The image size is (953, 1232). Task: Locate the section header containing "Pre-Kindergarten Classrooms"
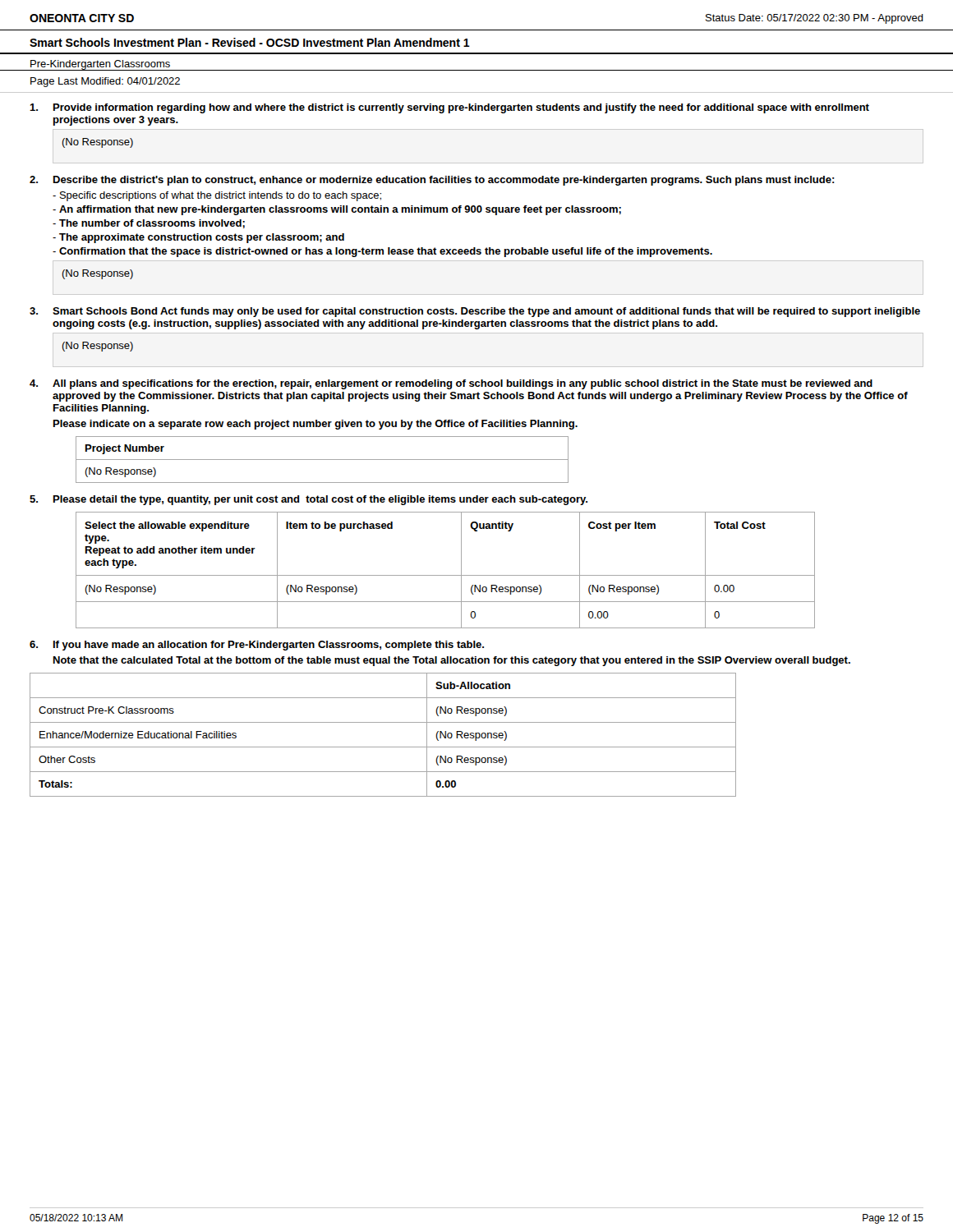click(x=100, y=64)
